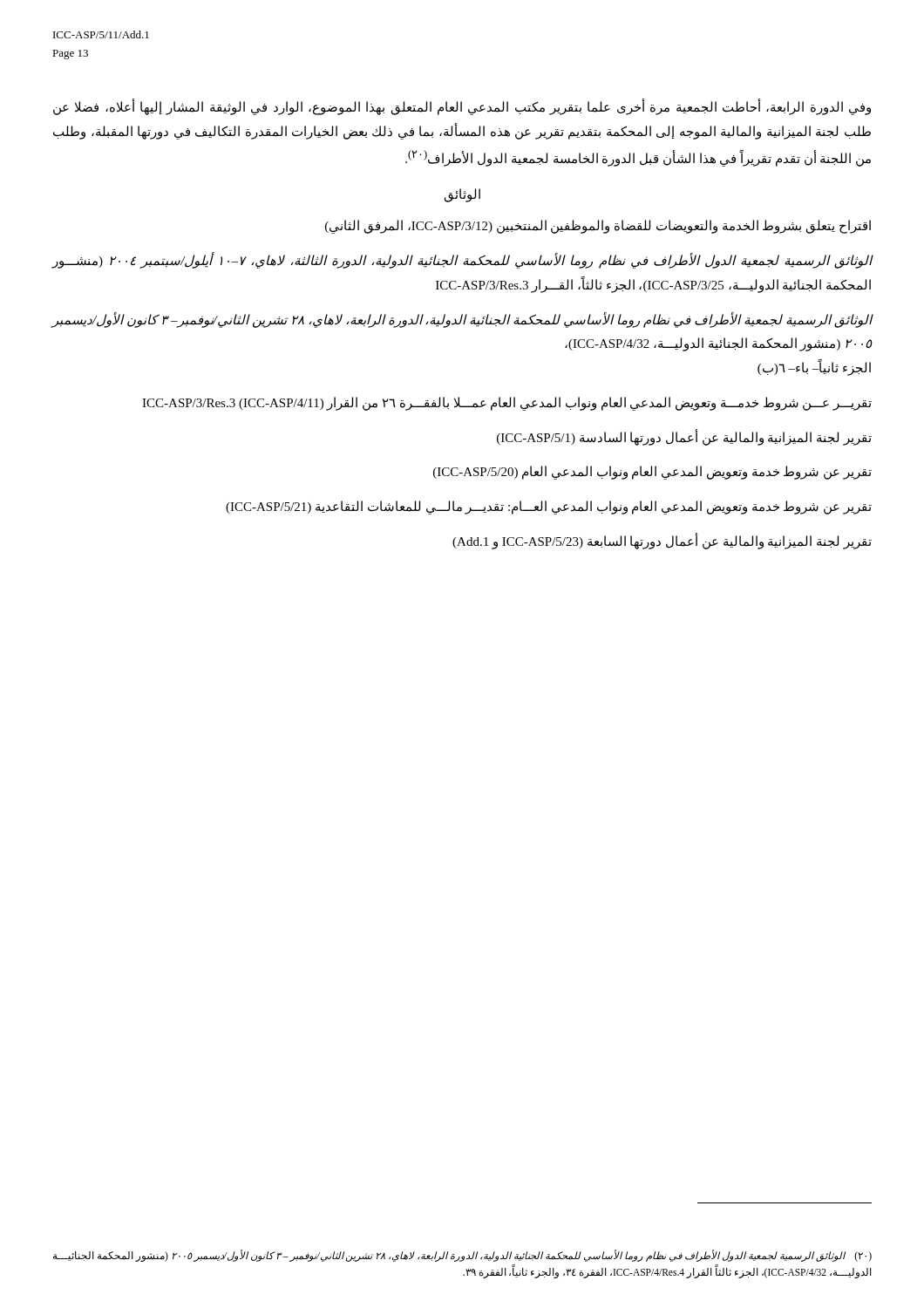Locate the text block starting "اقتراح يتعلق بشروط الخدمة والتعويضات للقضاة والموظفين المنتخبين"

[598, 226]
